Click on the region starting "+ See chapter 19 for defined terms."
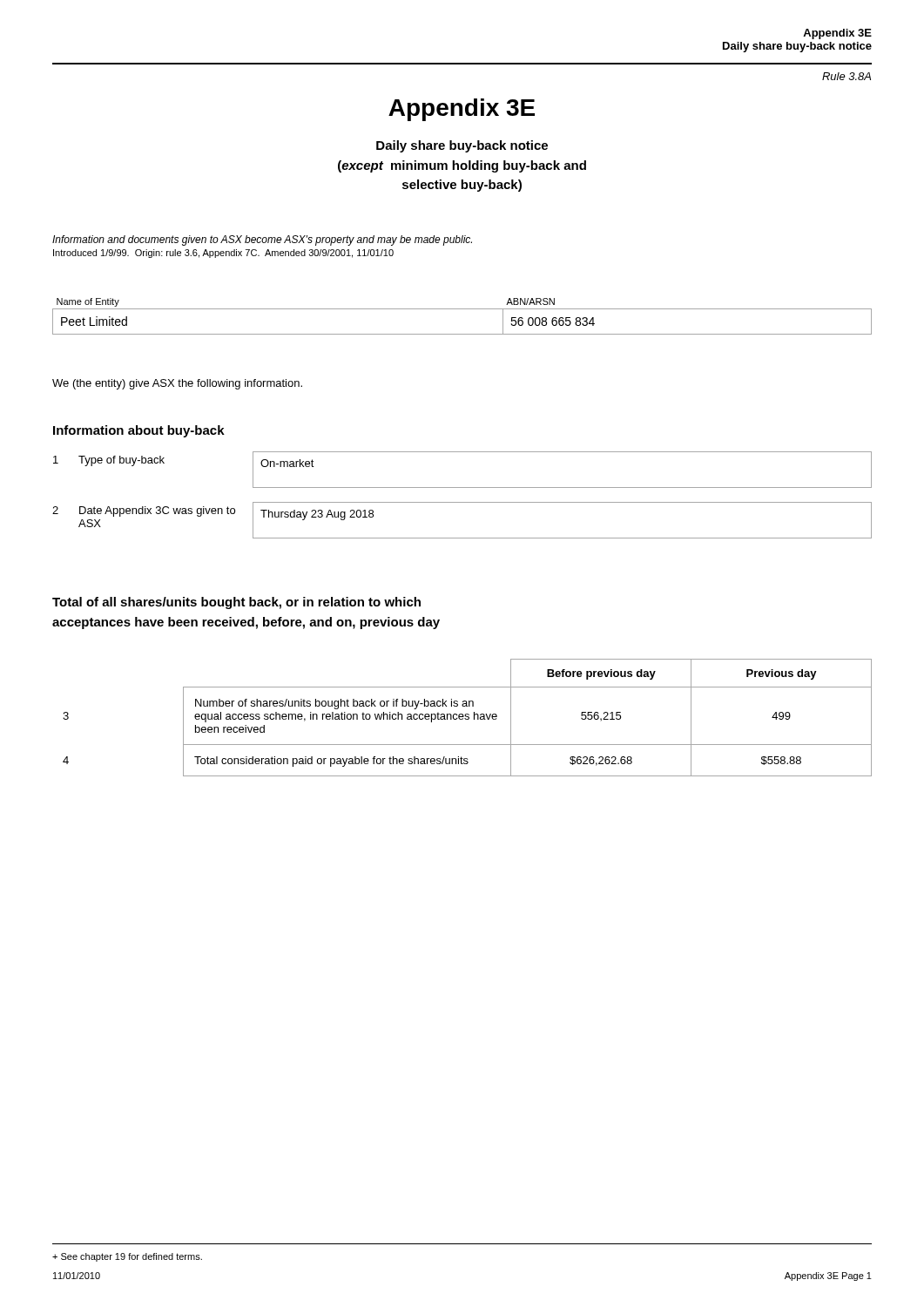924x1307 pixels. [x=128, y=1256]
